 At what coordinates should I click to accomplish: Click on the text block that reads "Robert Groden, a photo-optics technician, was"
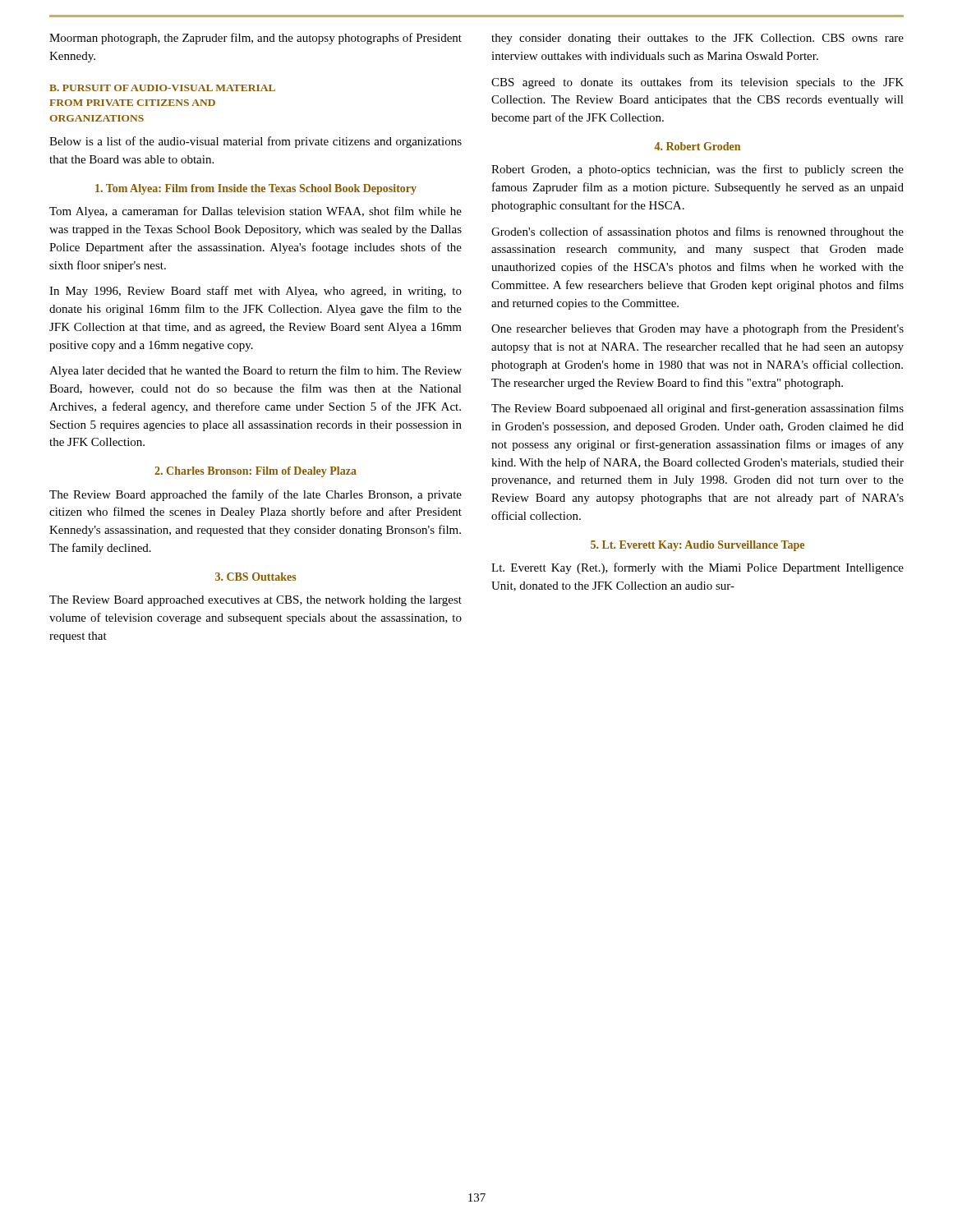(x=698, y=343)
